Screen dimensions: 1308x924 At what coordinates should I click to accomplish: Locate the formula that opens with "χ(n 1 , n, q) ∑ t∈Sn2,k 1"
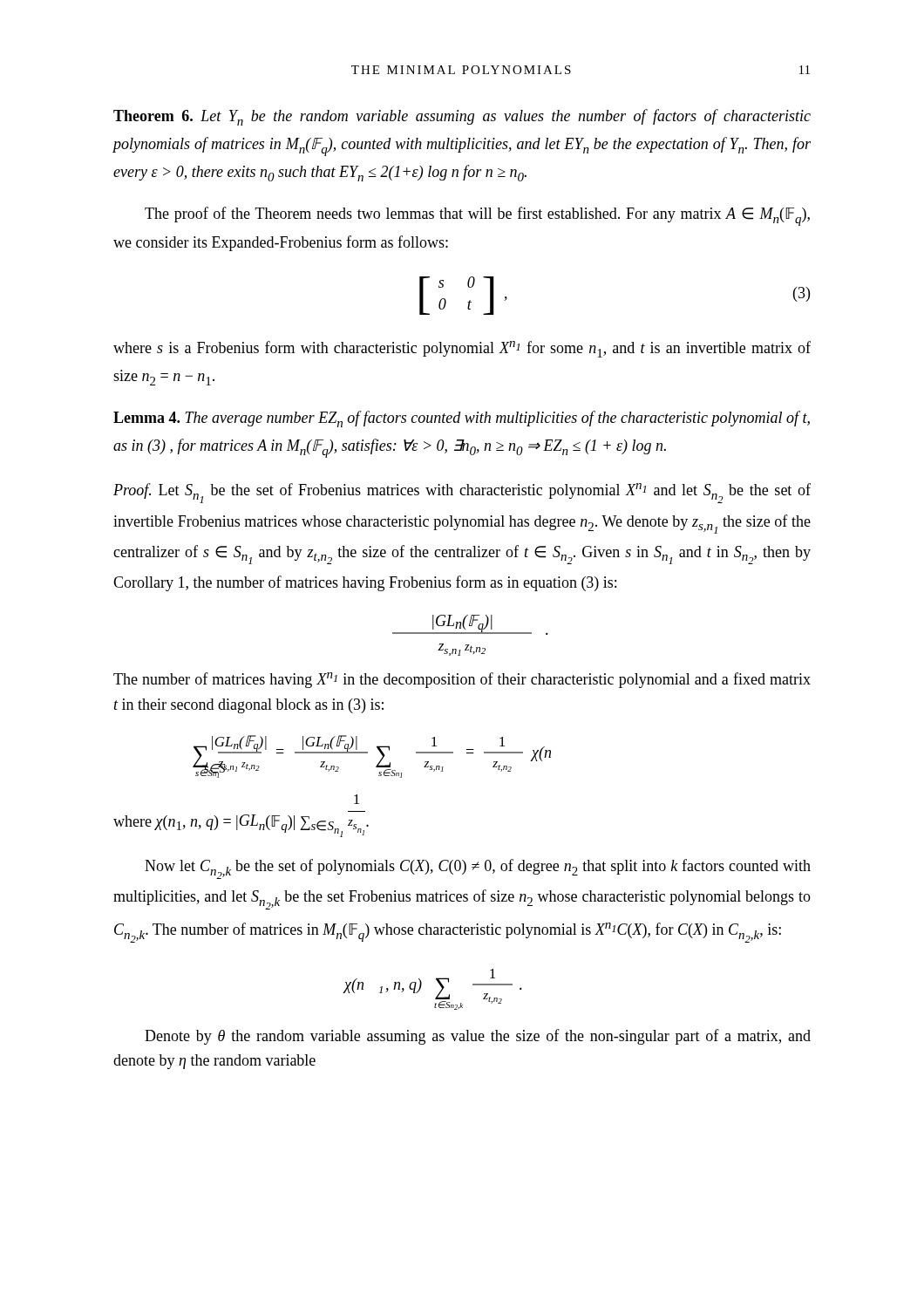462,986
